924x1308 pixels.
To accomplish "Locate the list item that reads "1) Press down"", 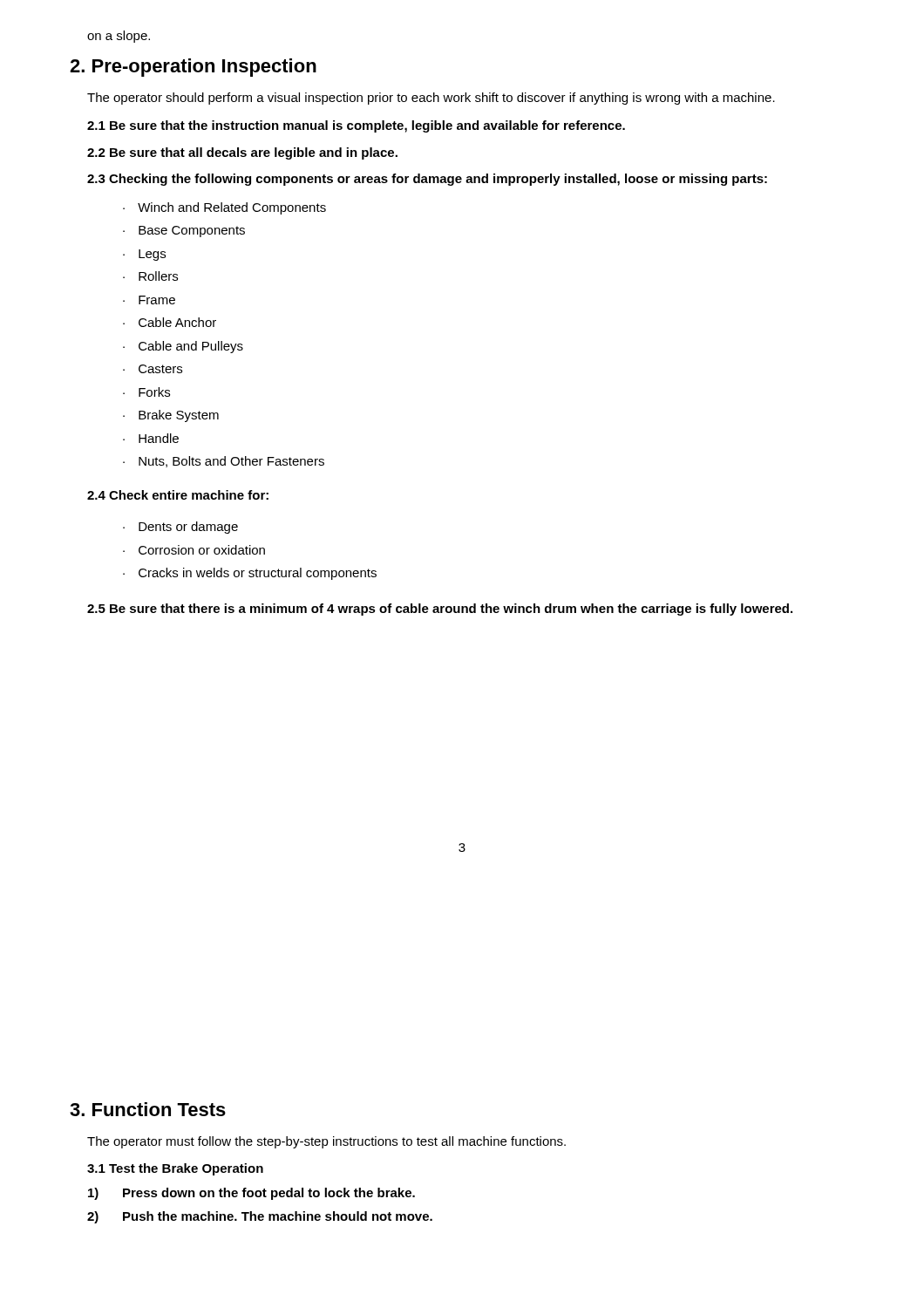I will [x=251, y=1193].
